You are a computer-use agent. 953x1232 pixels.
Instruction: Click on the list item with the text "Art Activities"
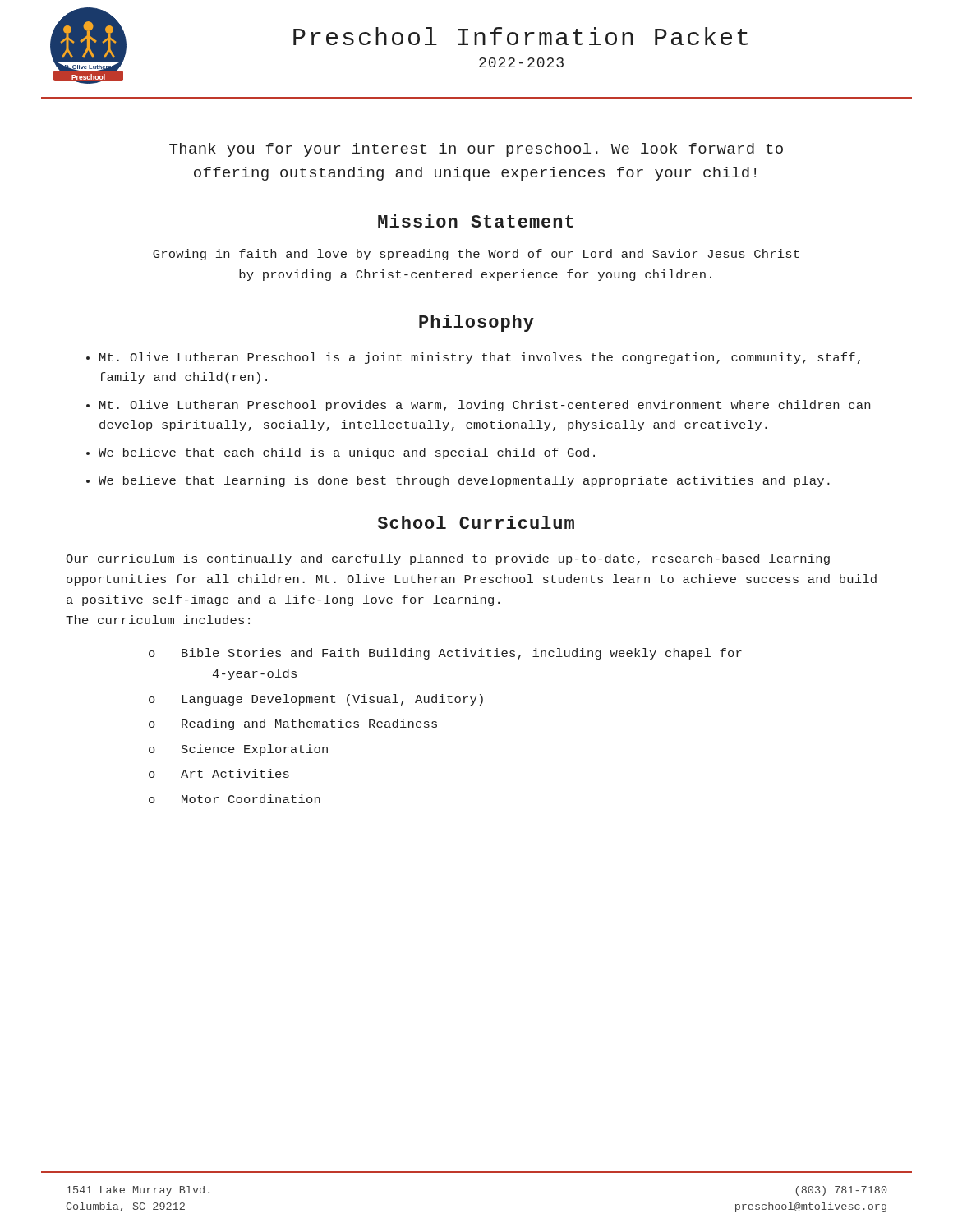click(x=235, y=775)
